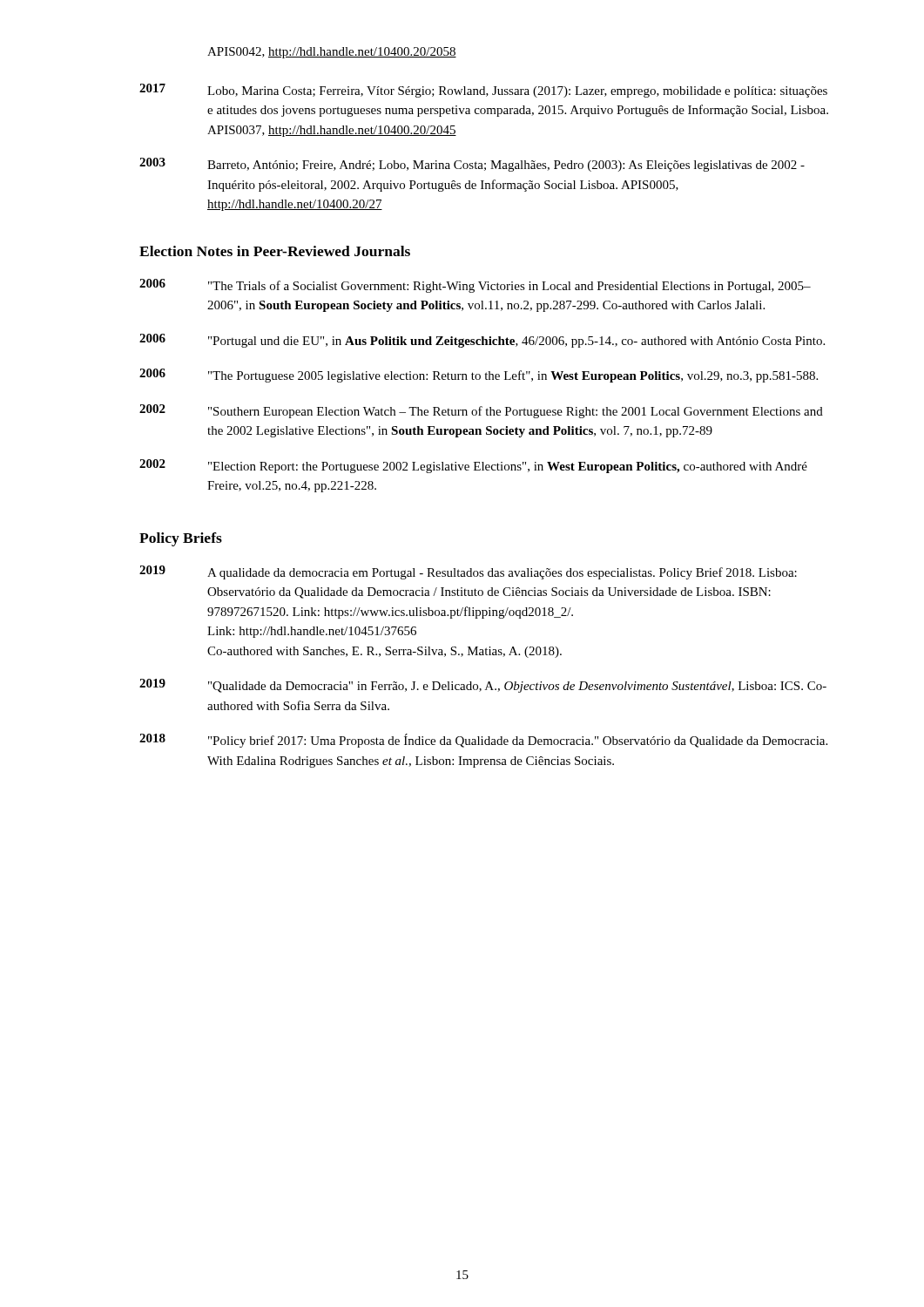Click on the text starting "Policy Briefs"
This screenshot has height=1307, width=924.
pos(181,537)
